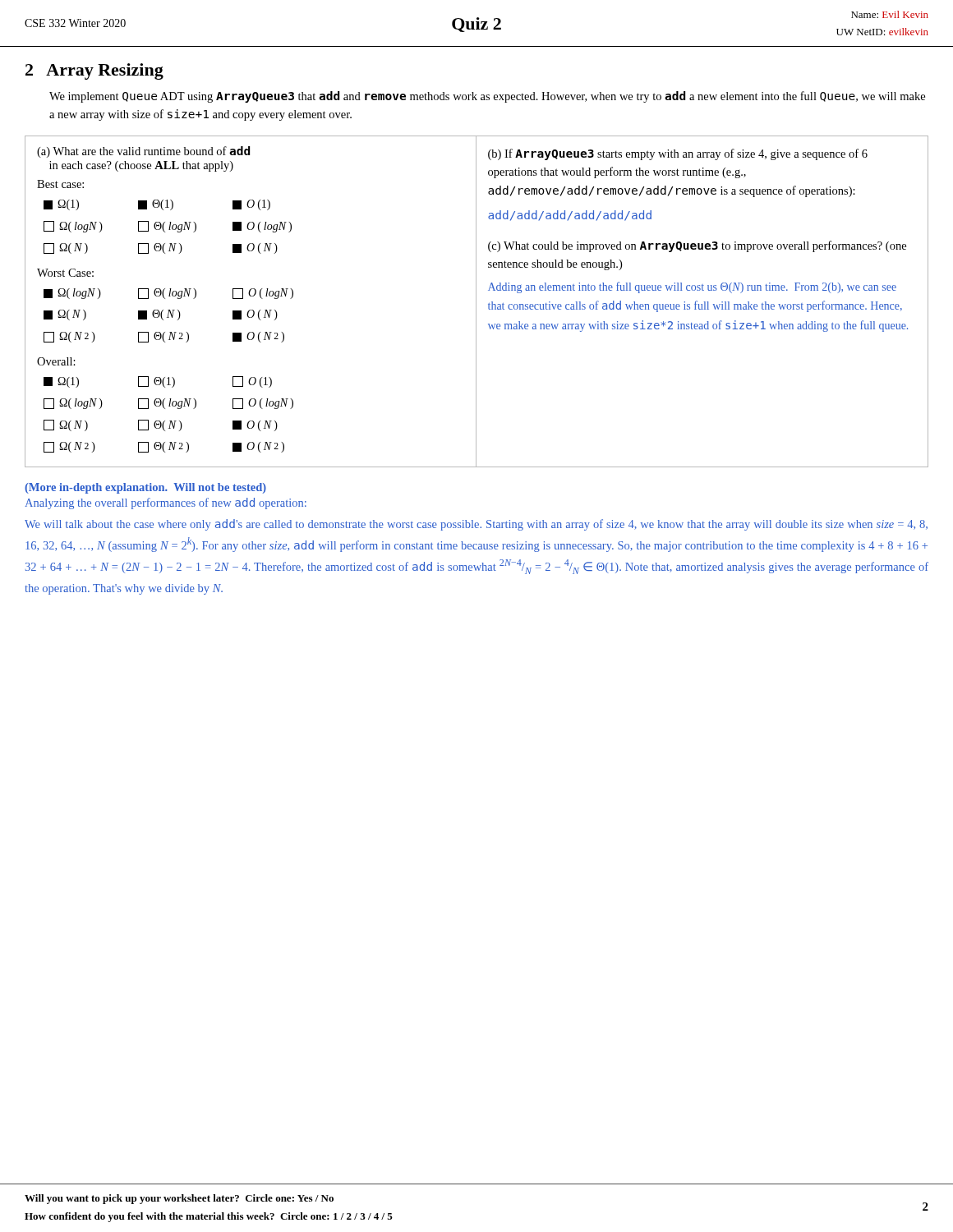Point to the text block starting "We implement Queue ADT"

487,105
